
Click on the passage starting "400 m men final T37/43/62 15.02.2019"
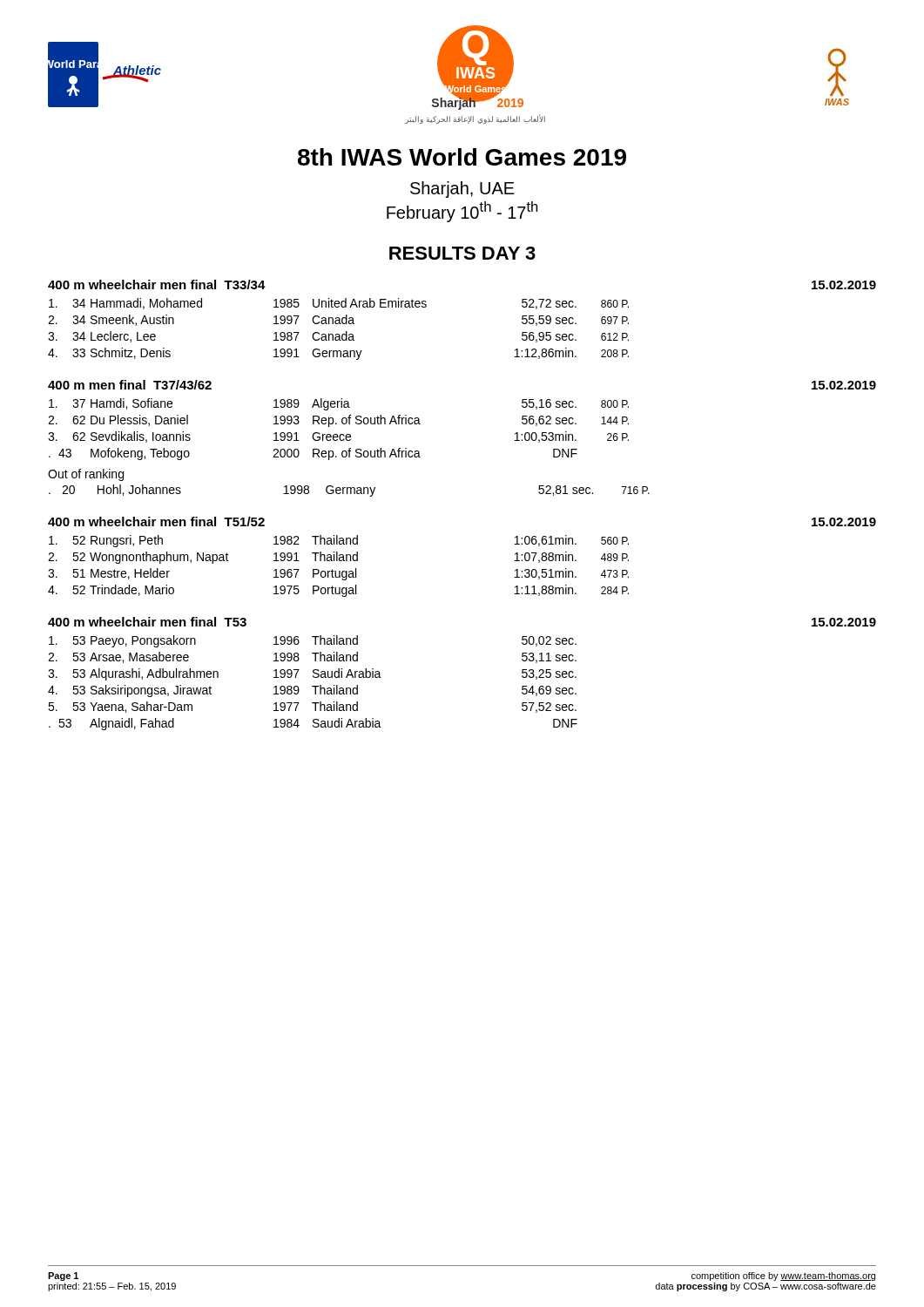point(130,384)
